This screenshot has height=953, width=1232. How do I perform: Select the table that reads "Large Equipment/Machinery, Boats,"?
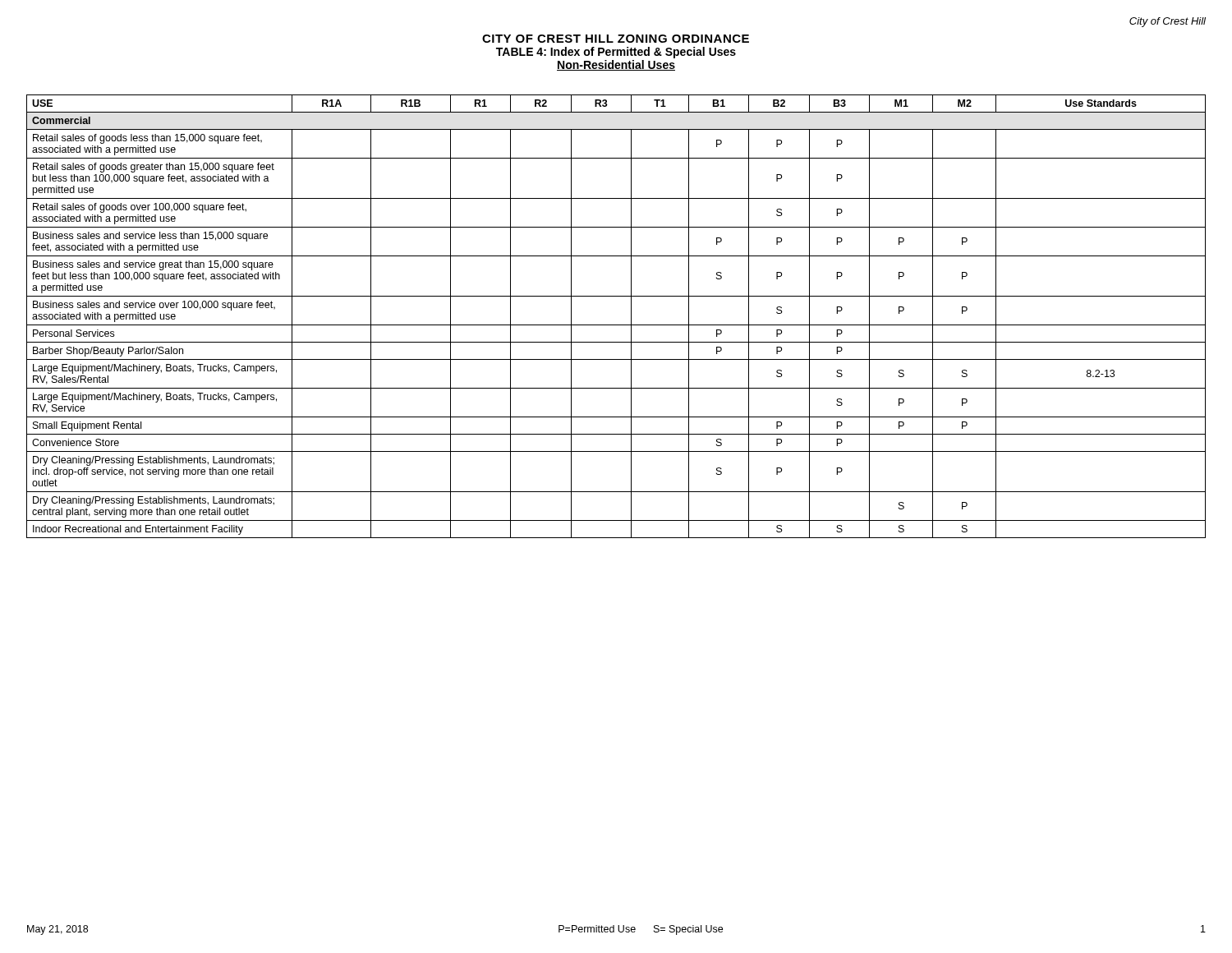[616, 316]
